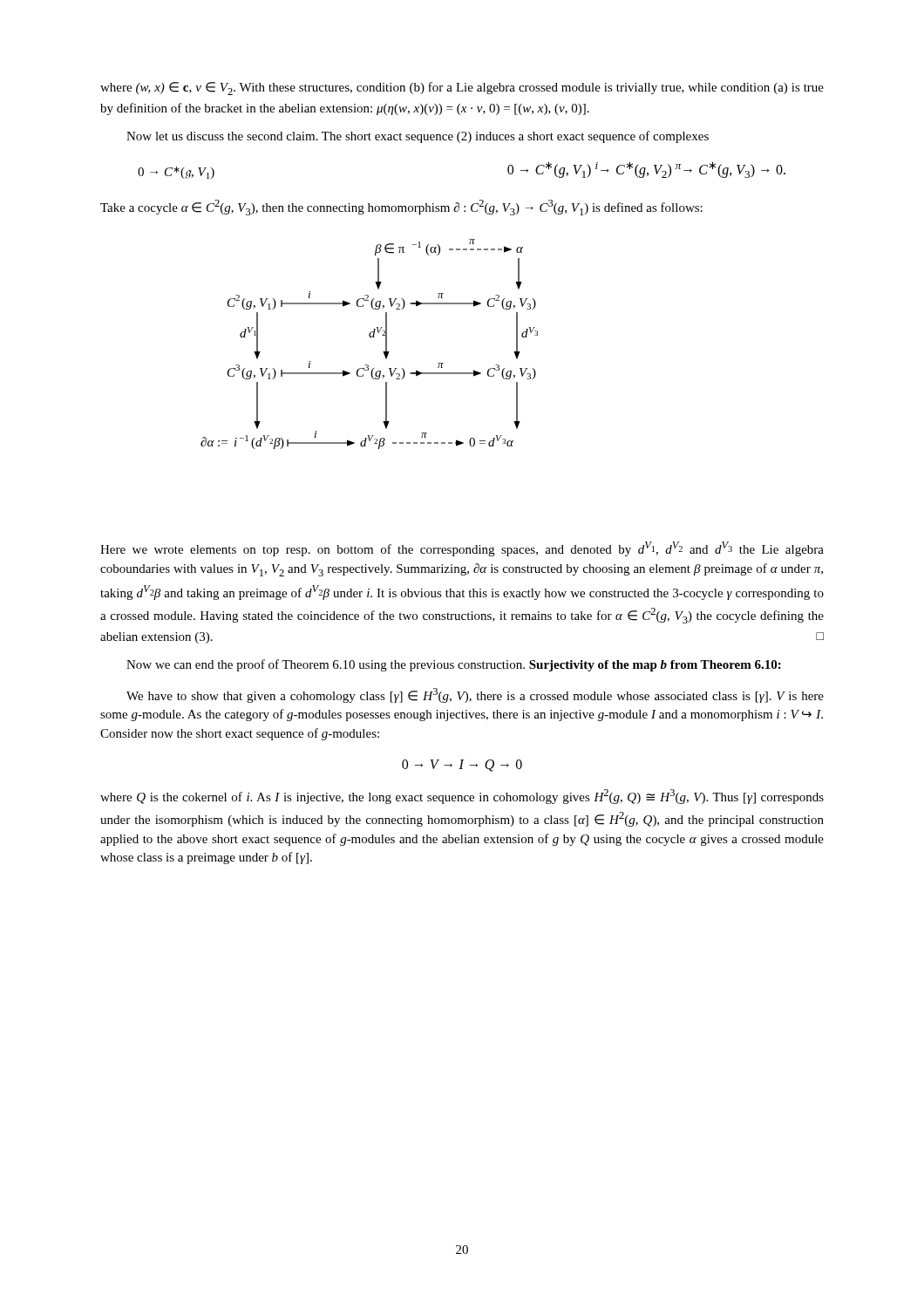Locate the text block that reads "Here we wrote elements on top"
Screen dimensions: 1308x924
pyautogui.click(x=462, y=592)
